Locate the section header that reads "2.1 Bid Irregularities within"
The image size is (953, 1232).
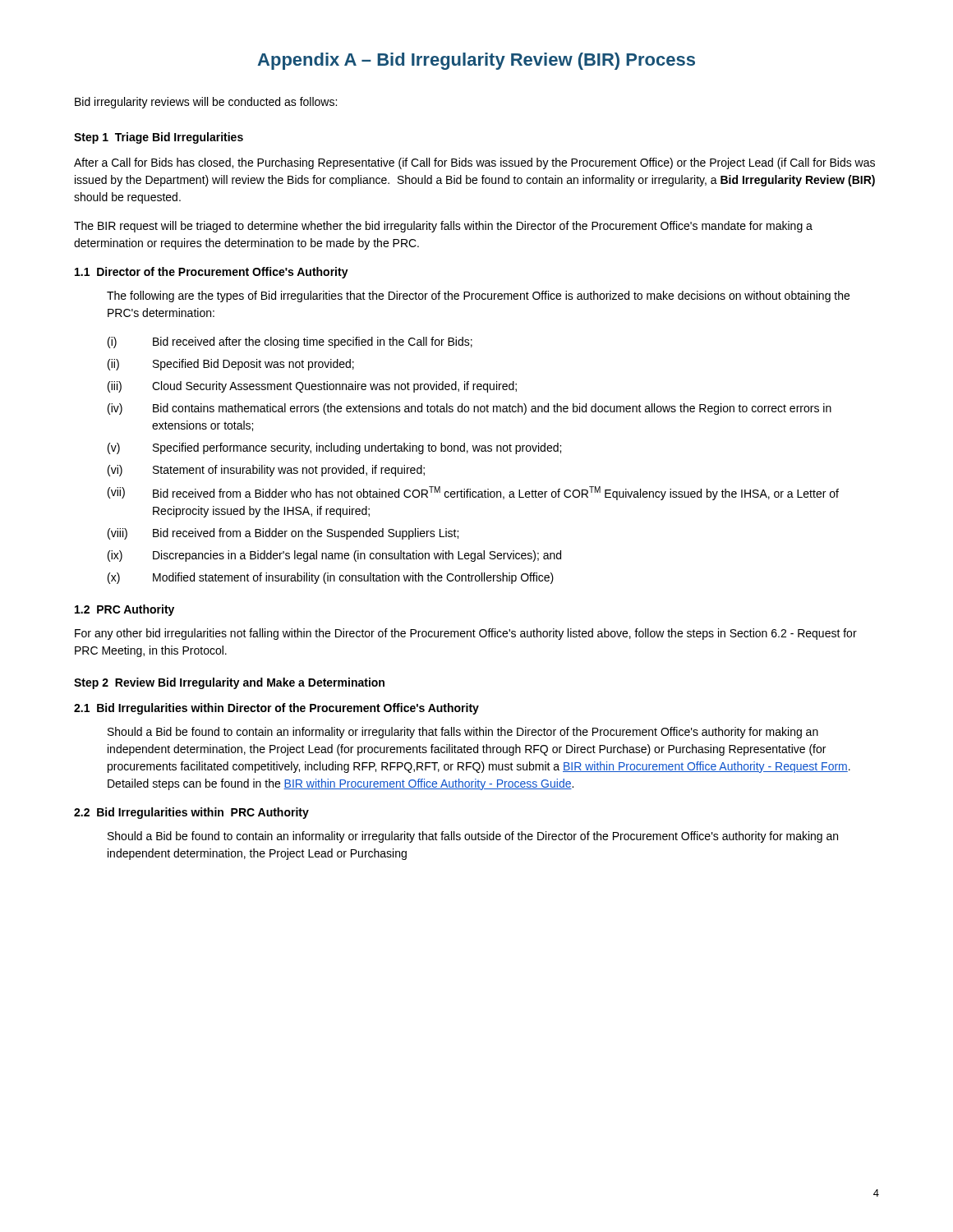pos(276,708)
